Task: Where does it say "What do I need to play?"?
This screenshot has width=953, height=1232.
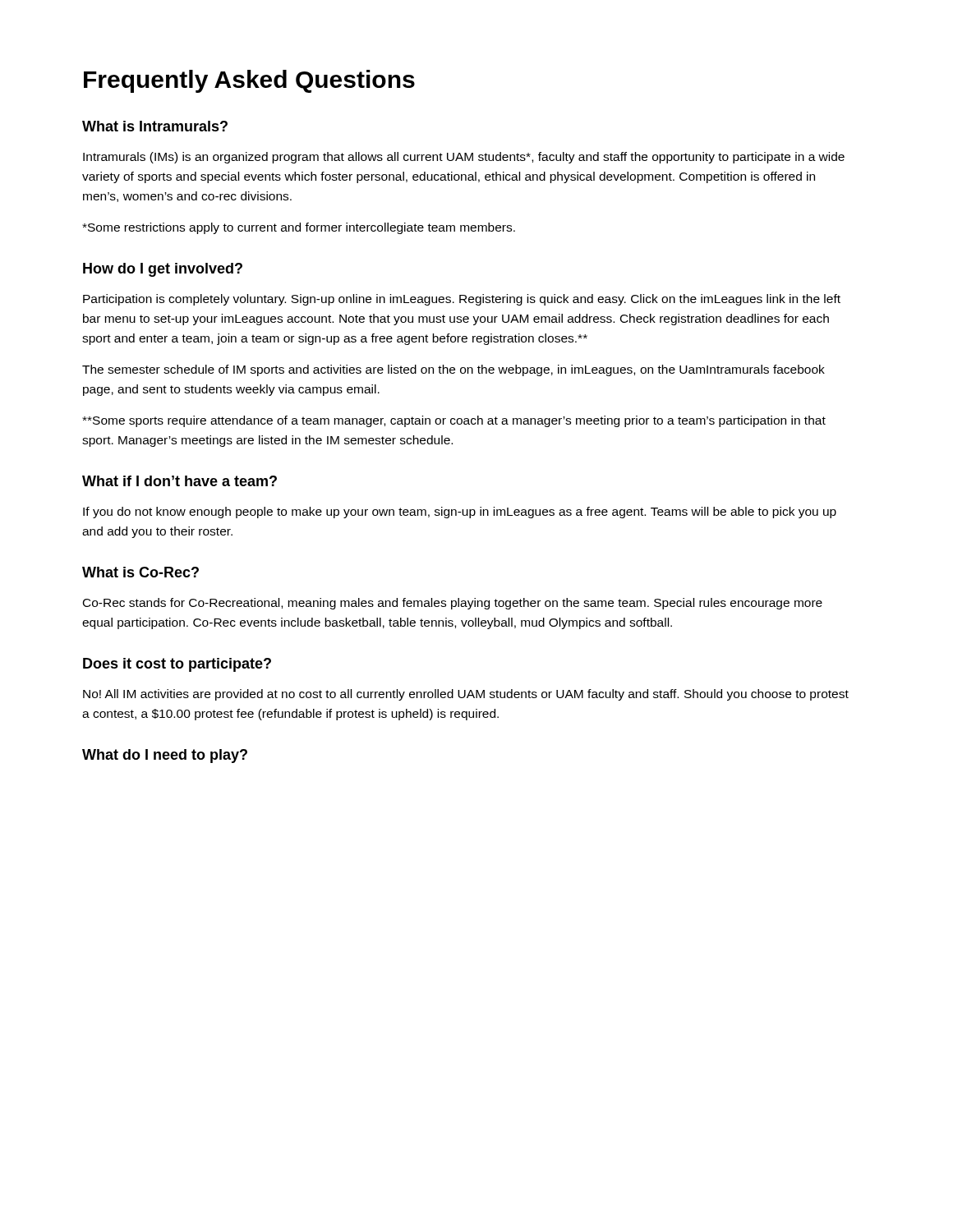Action: [165, 755]
